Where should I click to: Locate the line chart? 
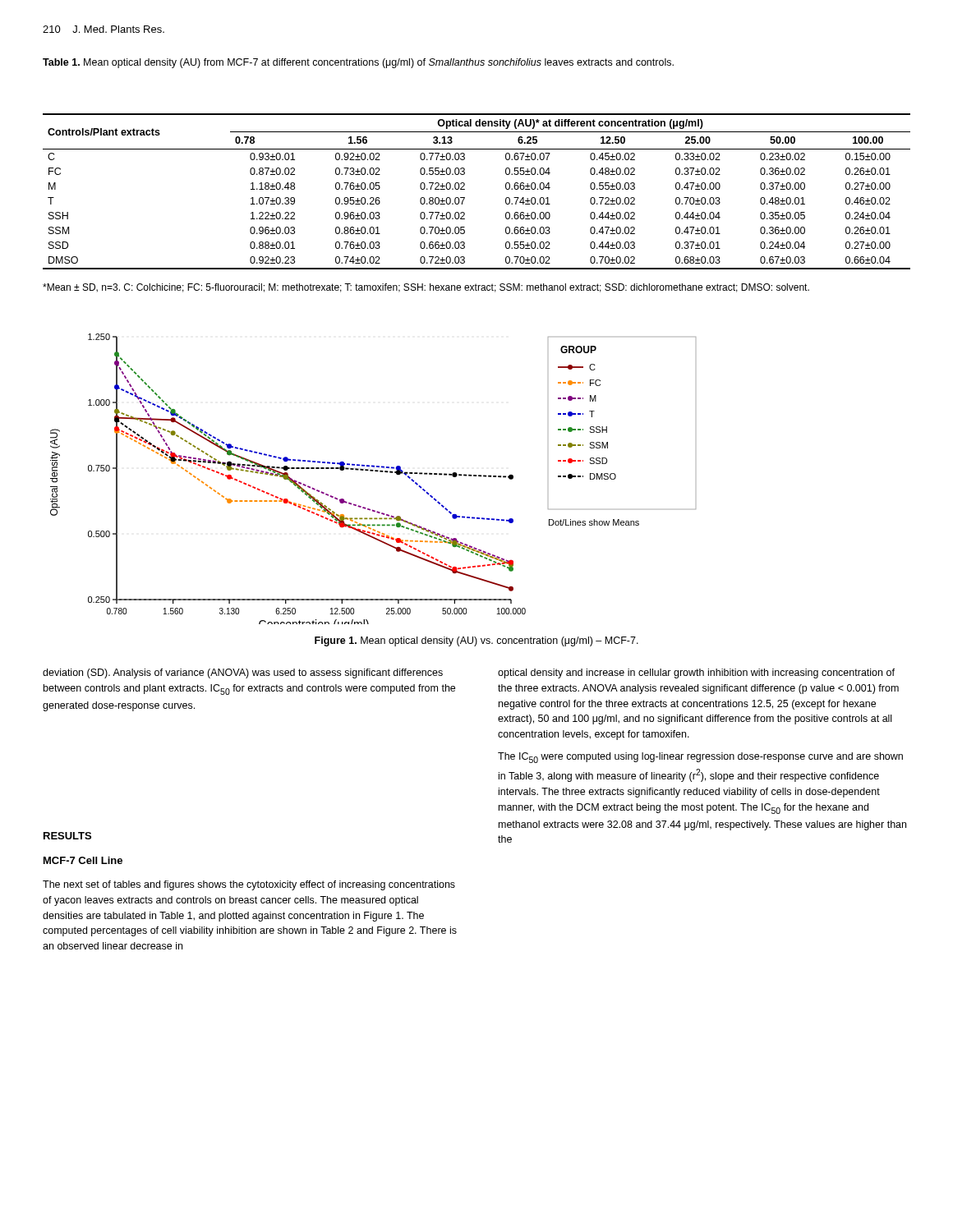click(476, 476)
